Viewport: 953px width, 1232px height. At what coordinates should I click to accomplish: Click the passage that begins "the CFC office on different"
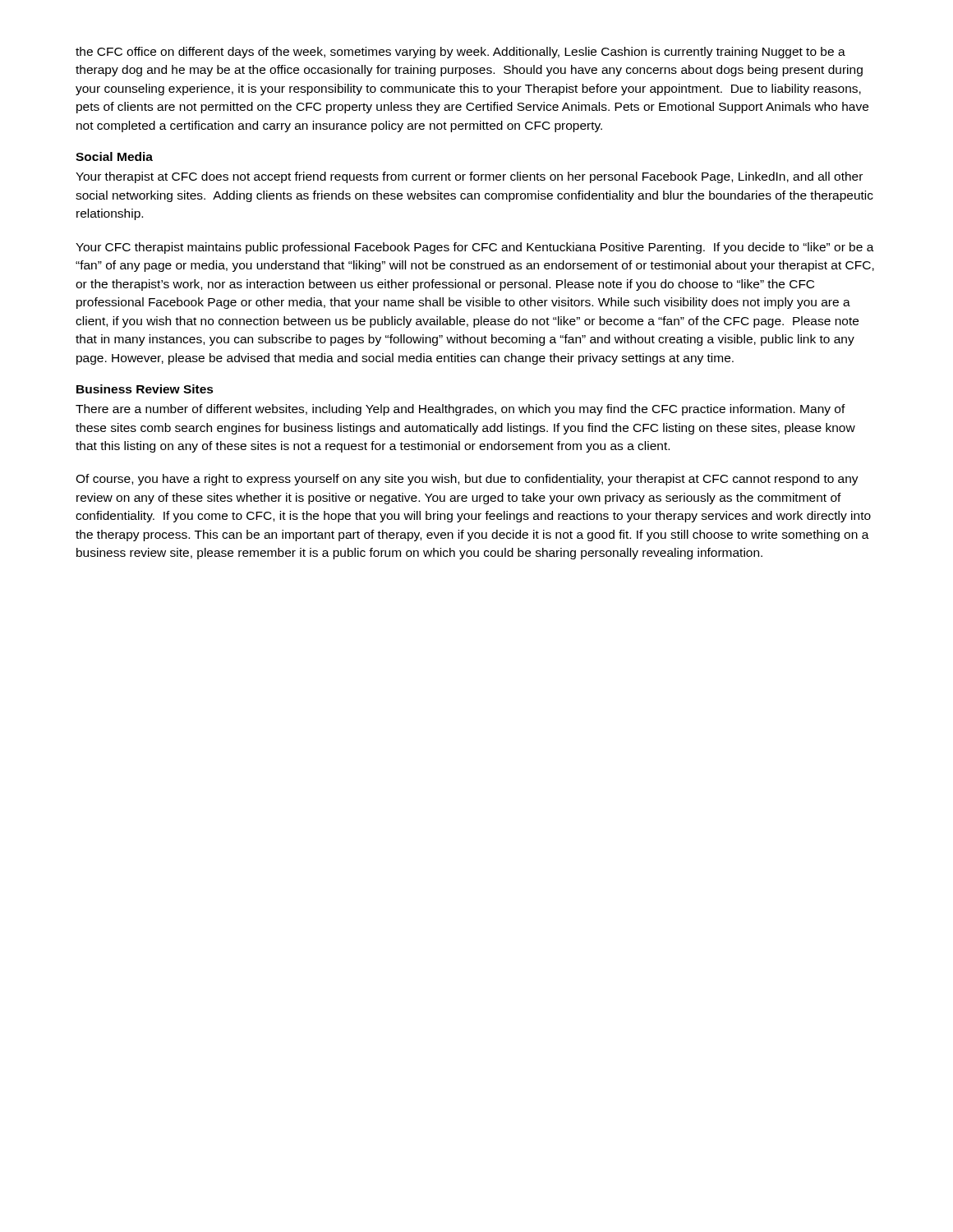pos(472,88)
